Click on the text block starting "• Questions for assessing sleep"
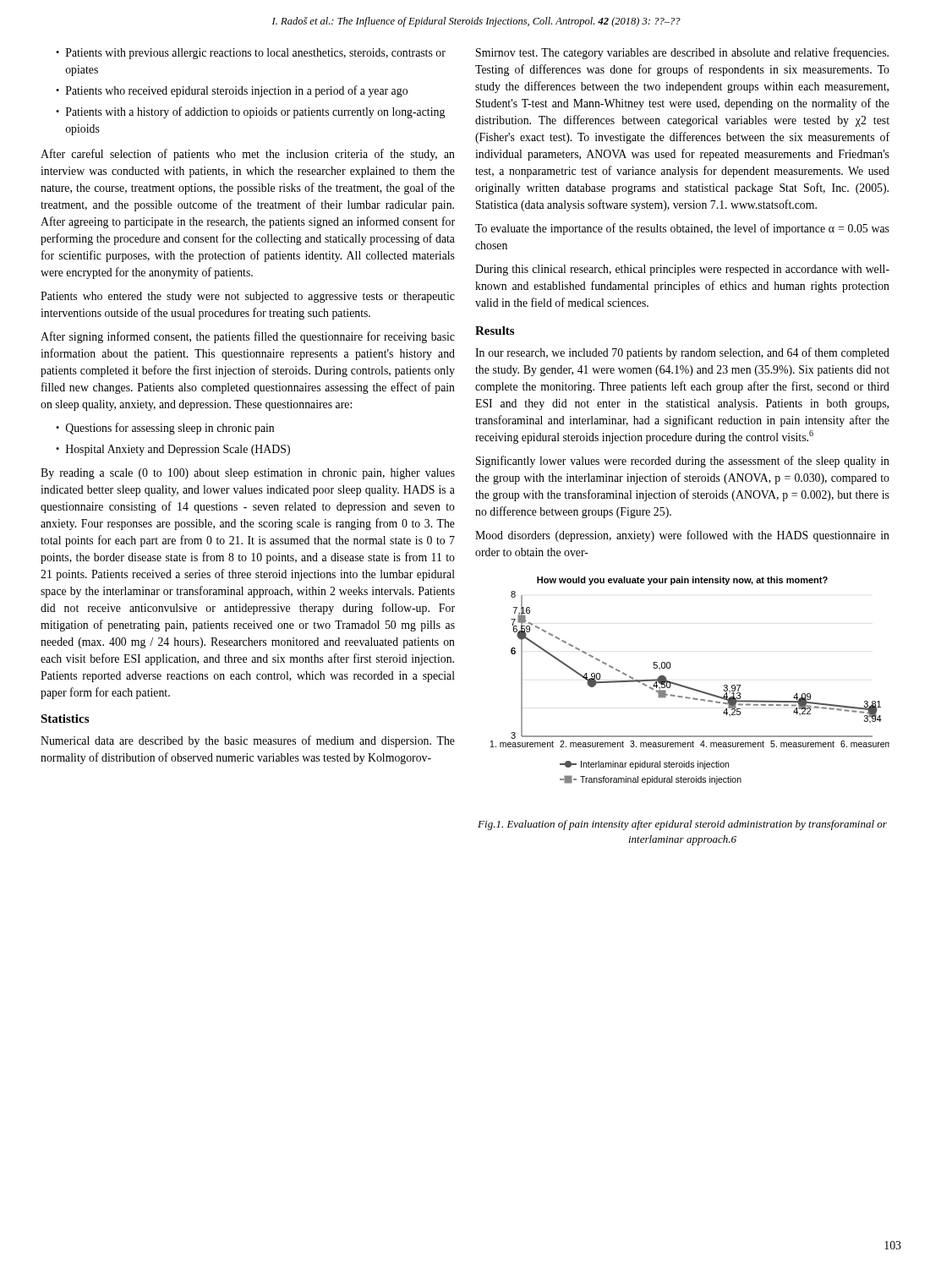Viewport: 952px width, 1268px height. click(165, 429)
